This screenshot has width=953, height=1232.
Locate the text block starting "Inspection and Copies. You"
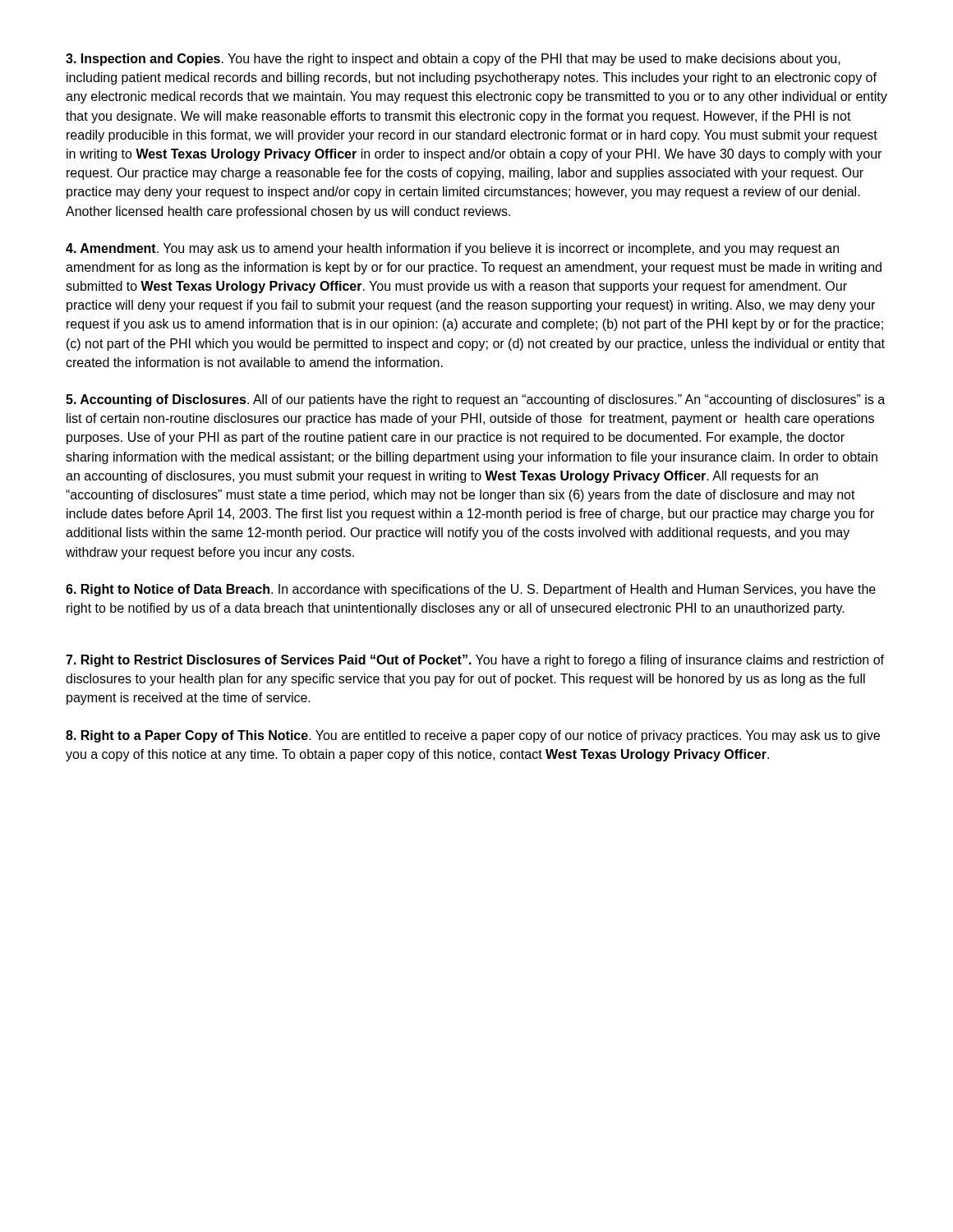coord(476,135)
